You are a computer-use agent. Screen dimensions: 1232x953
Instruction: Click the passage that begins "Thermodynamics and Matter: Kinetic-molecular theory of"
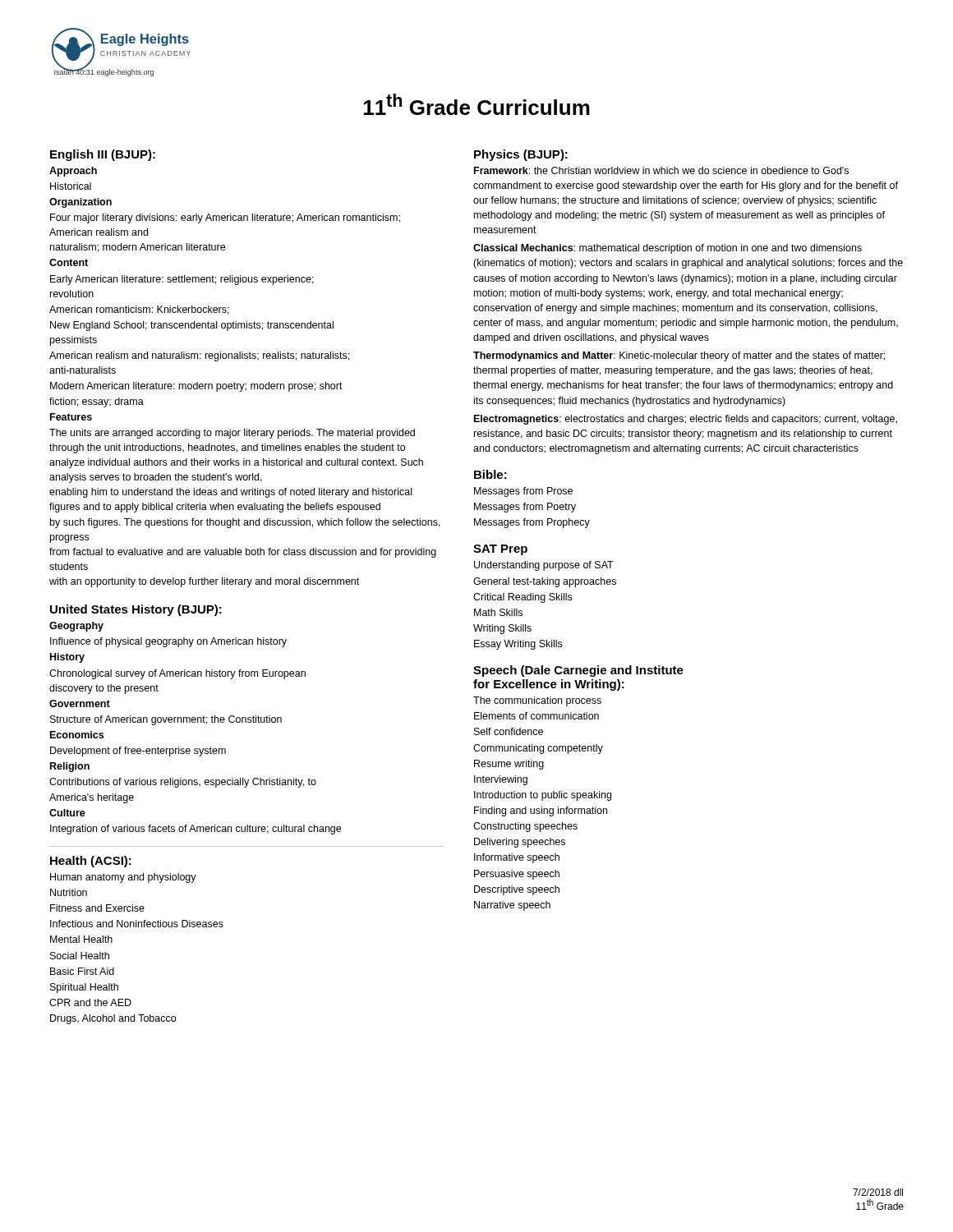pyautogui.click(x=683, y=378)
